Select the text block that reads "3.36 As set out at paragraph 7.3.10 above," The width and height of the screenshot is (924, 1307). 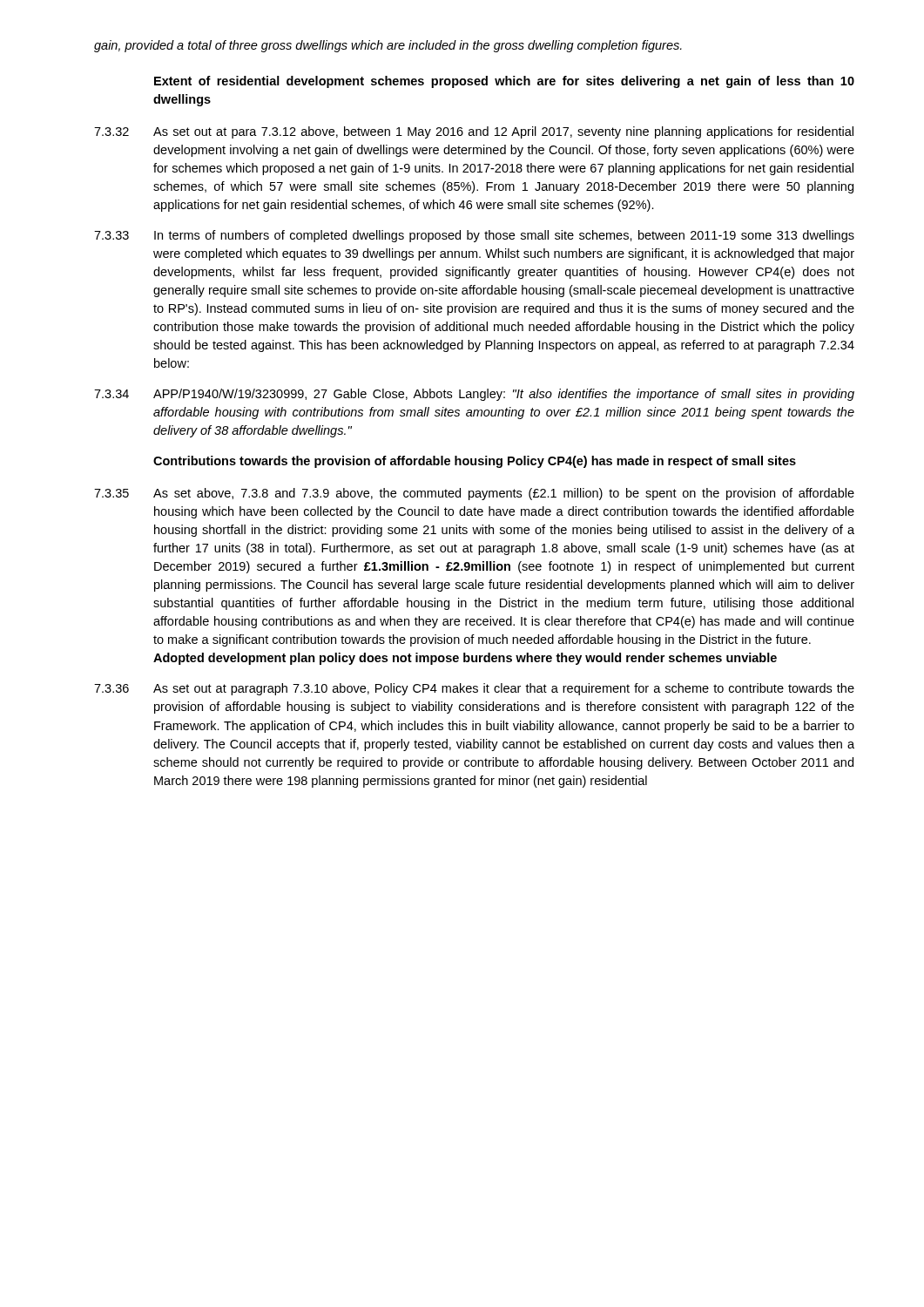point(474,735)
